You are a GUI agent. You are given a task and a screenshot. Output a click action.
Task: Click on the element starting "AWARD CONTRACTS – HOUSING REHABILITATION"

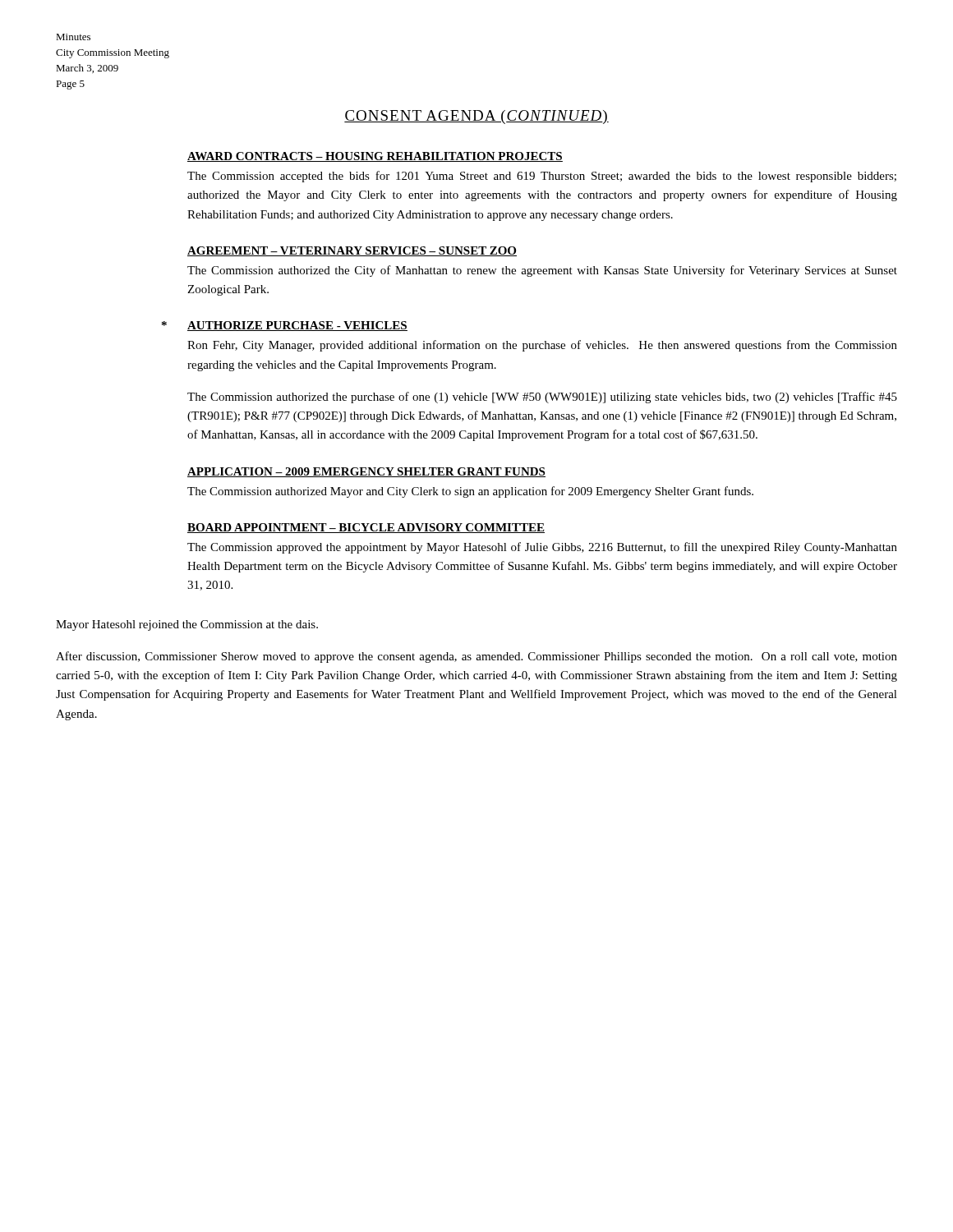[x=542, y=156]
